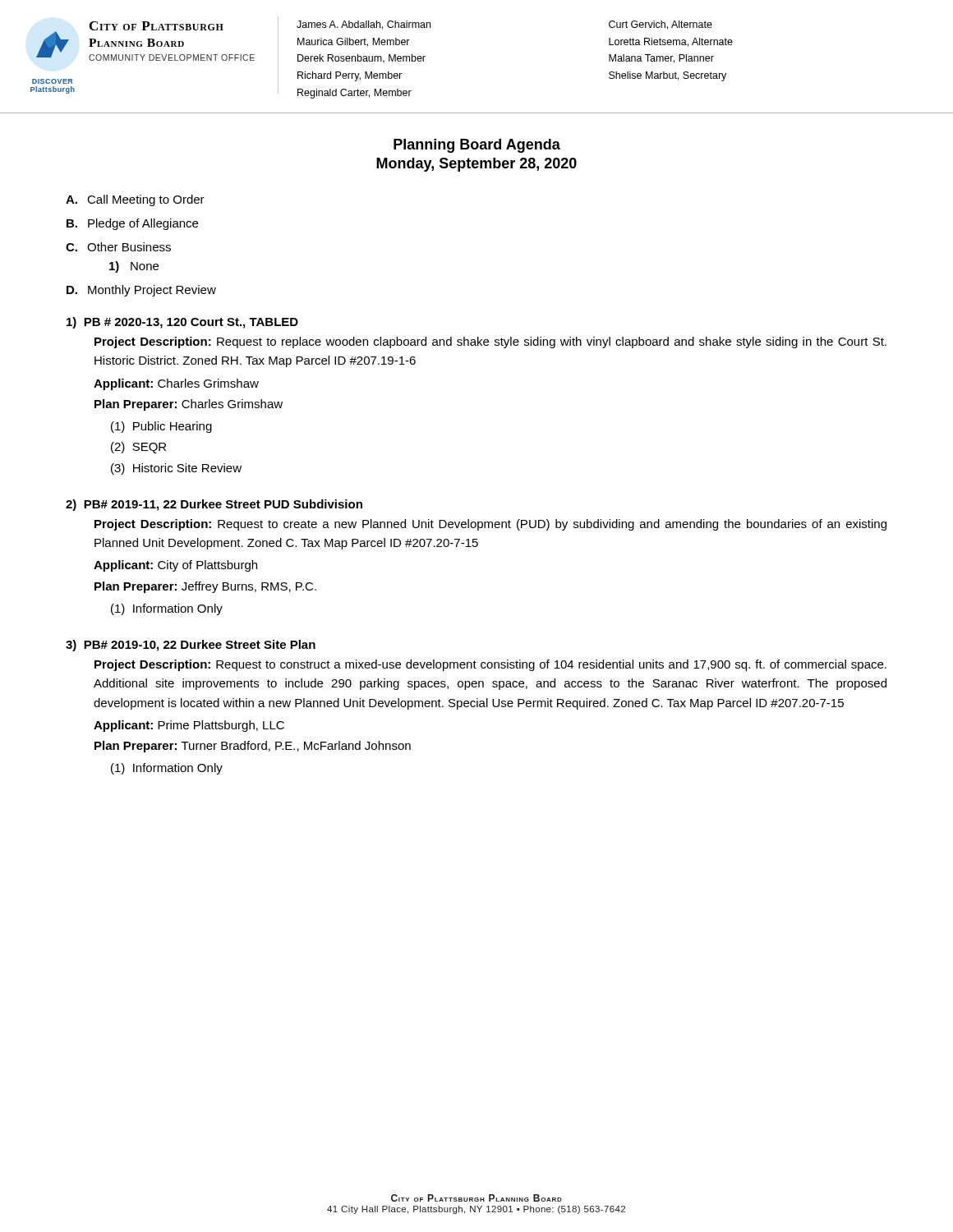Point to the block beginning "Project Description: Request to replace wooden clapboard"
953x1232 pixels.
pos(490,342)
